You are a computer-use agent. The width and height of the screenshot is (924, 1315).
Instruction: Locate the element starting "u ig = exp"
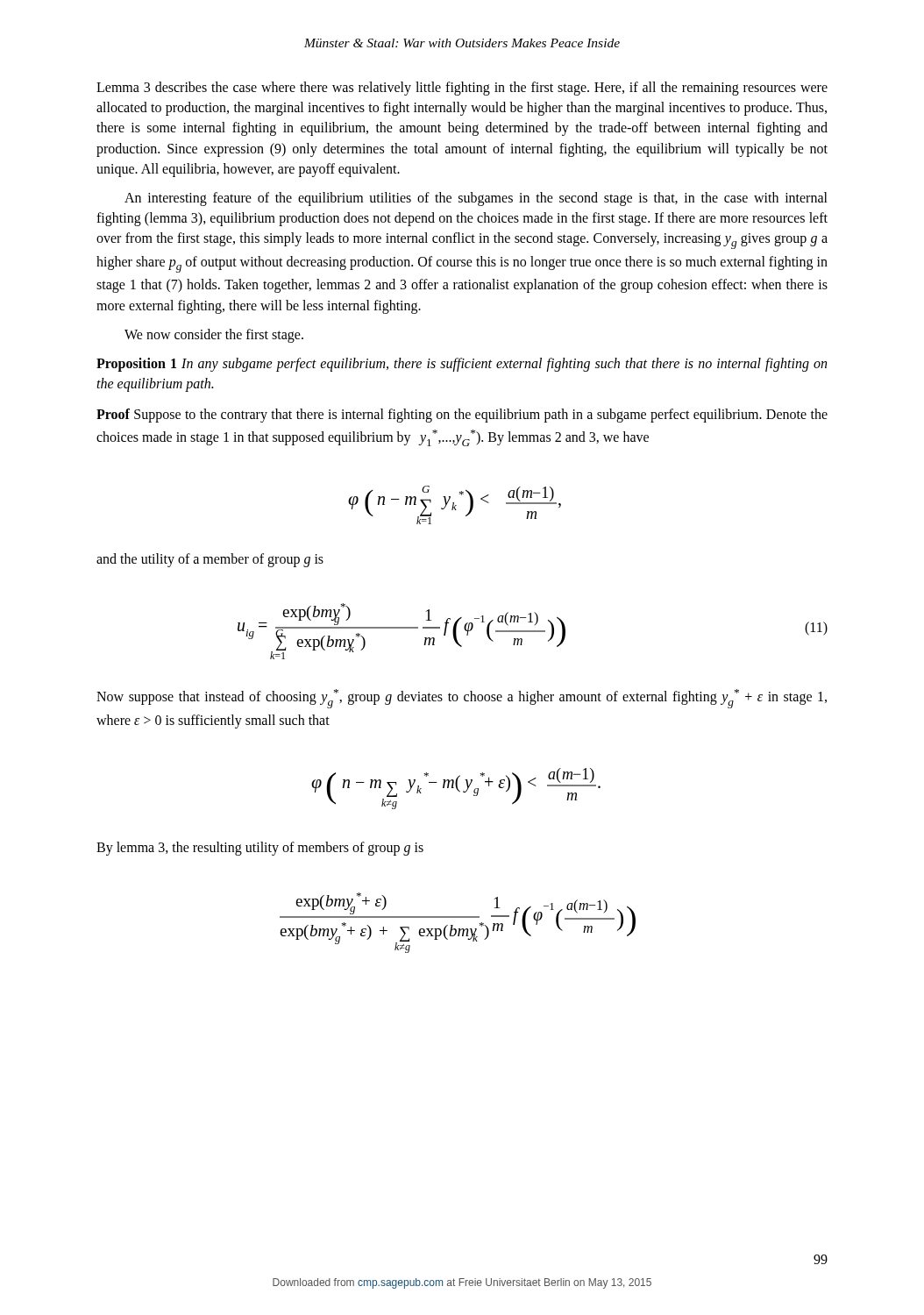click(462, 627)
